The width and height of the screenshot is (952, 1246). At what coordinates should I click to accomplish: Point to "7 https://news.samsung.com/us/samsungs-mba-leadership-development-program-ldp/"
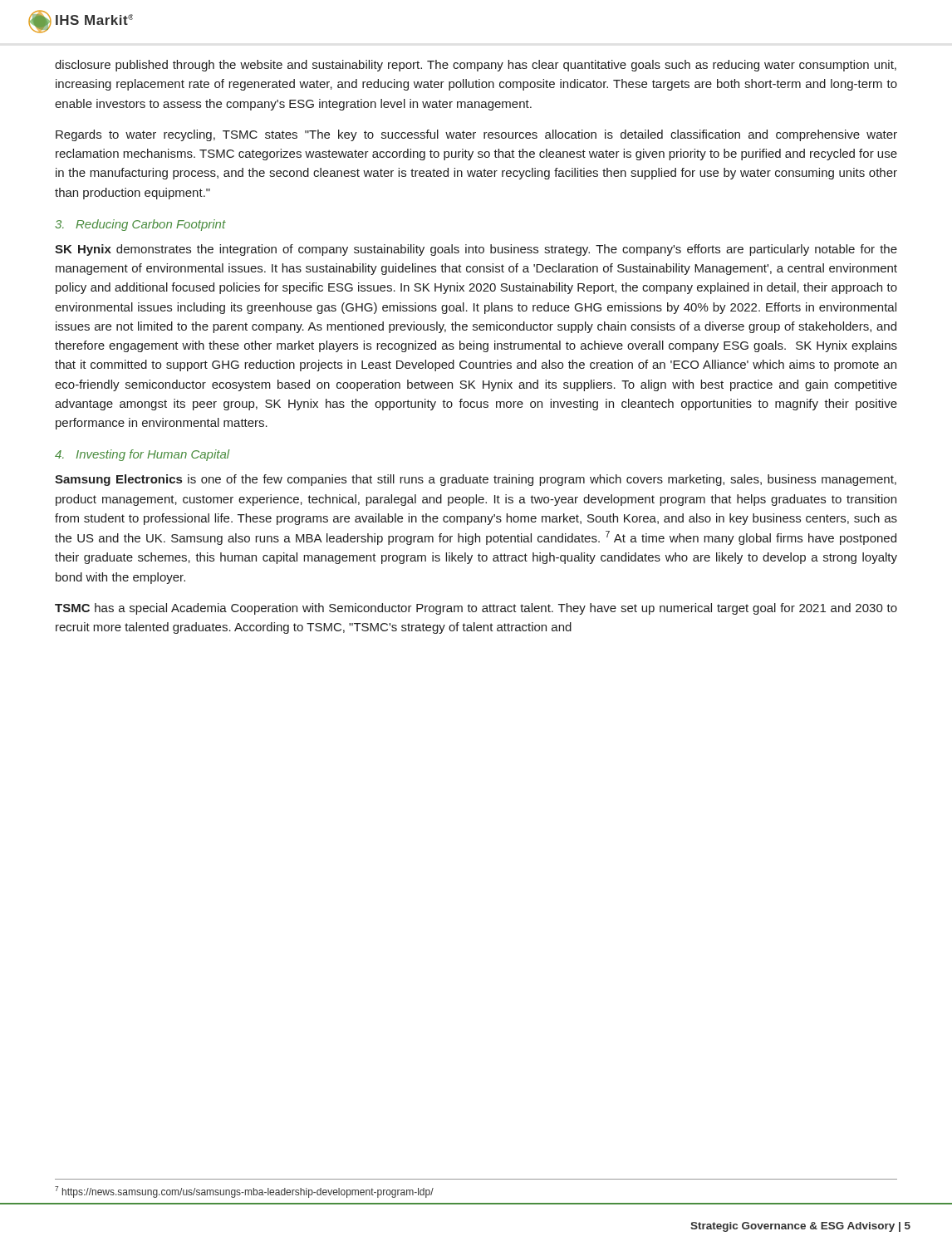click(244, 1191)
